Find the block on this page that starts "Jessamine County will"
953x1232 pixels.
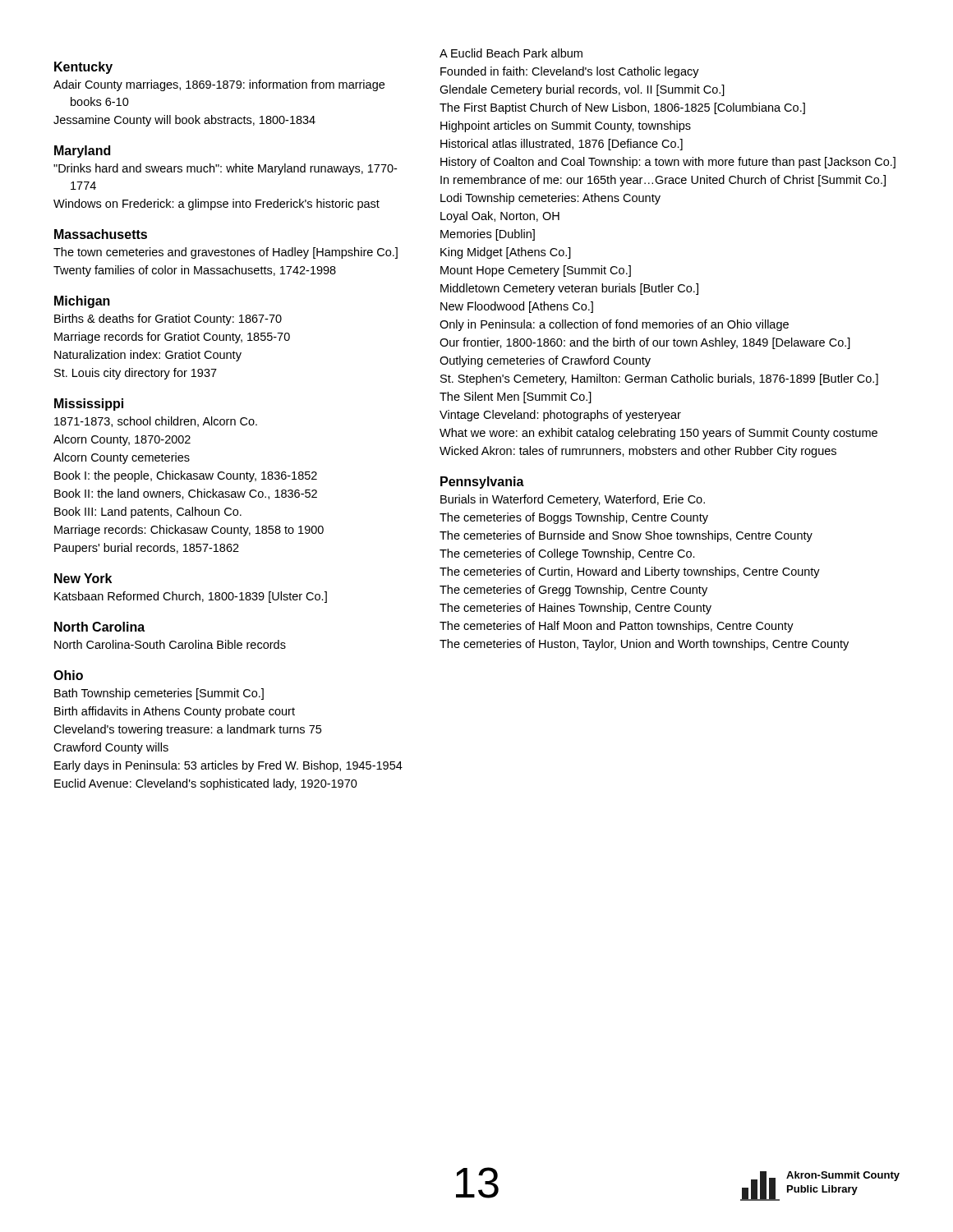(x=185, y=120)
